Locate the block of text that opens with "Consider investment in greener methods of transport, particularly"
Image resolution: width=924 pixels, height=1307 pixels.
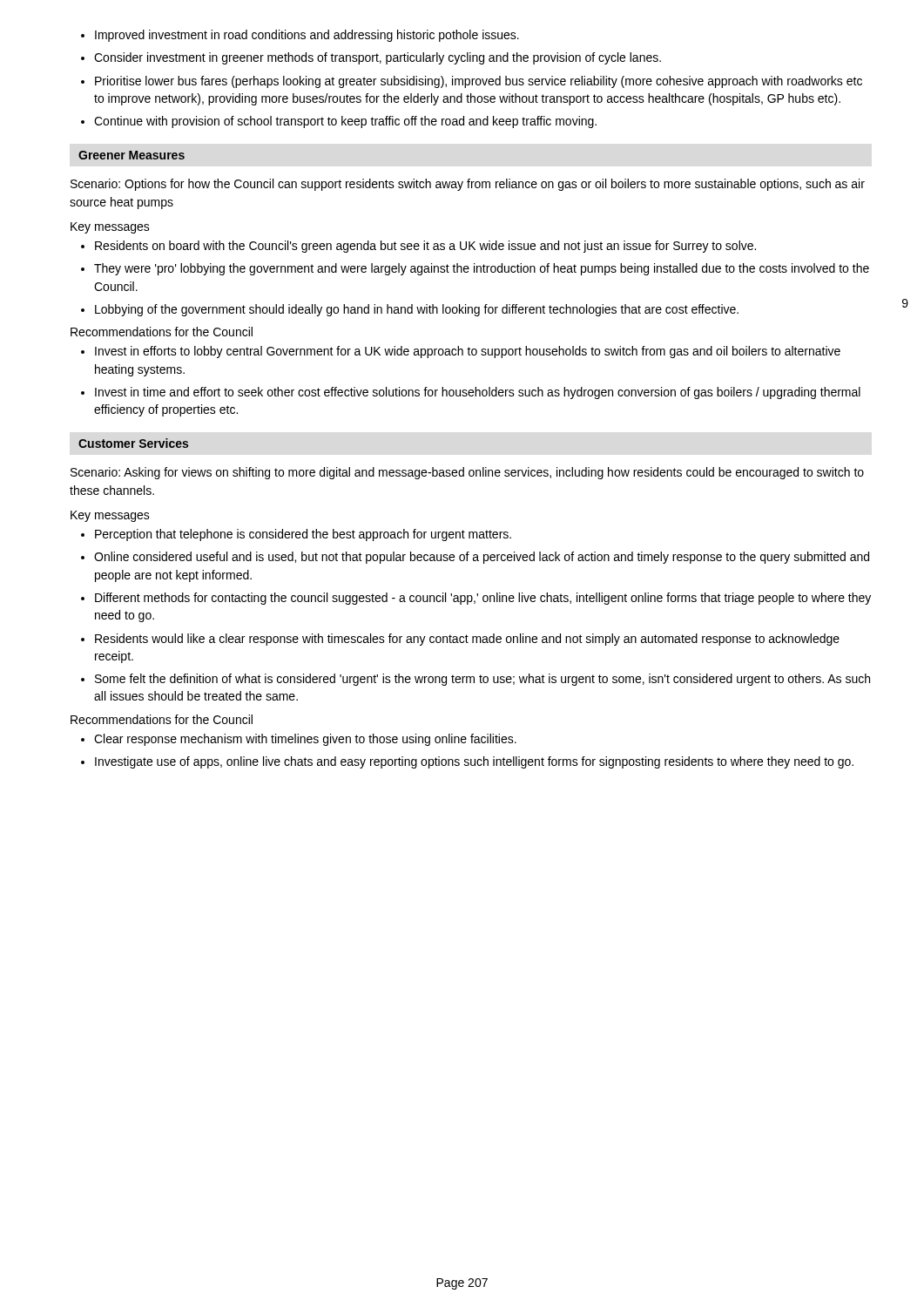click(x=483, y=58)
